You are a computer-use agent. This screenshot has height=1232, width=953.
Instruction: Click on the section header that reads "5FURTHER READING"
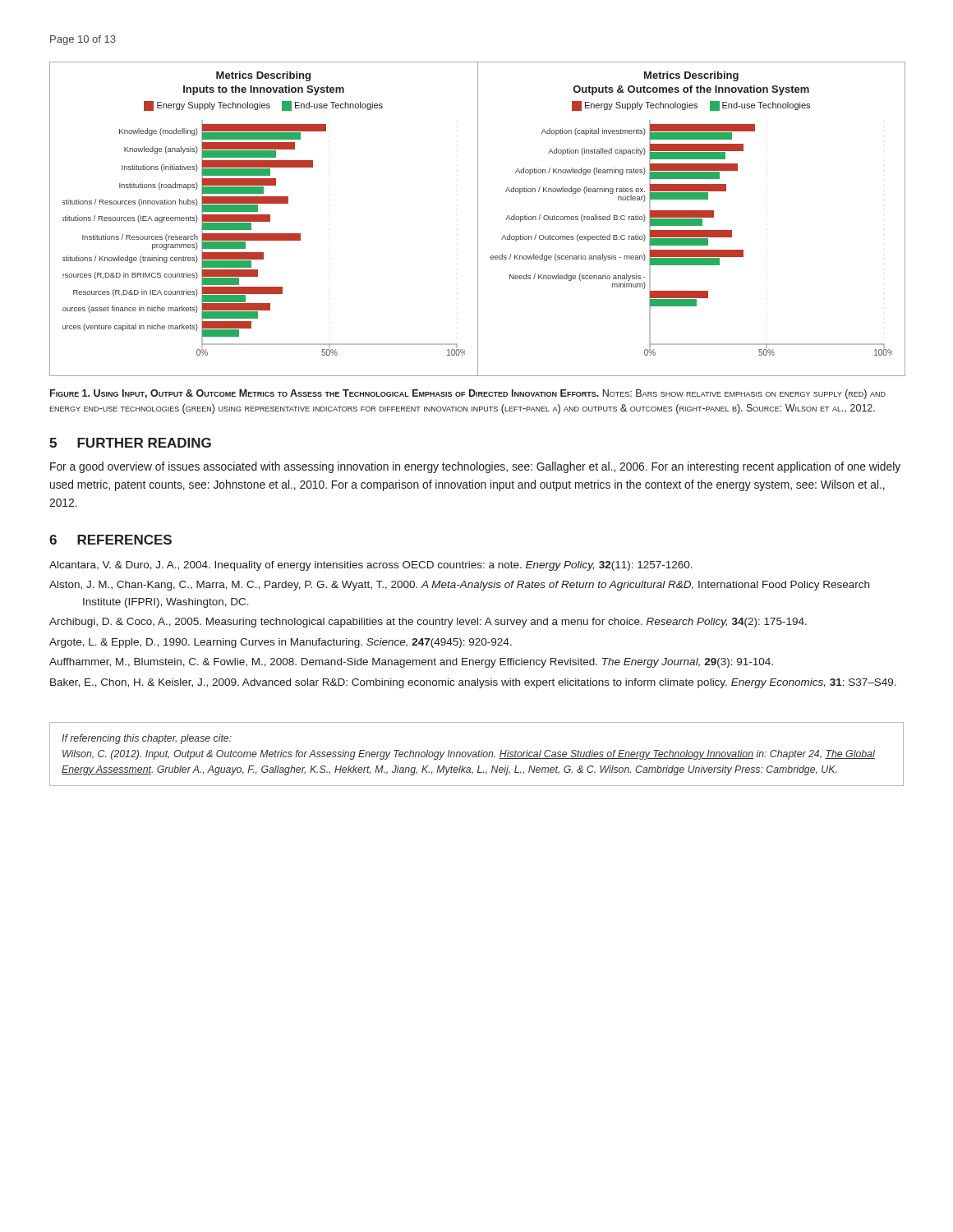click(131, 444)
